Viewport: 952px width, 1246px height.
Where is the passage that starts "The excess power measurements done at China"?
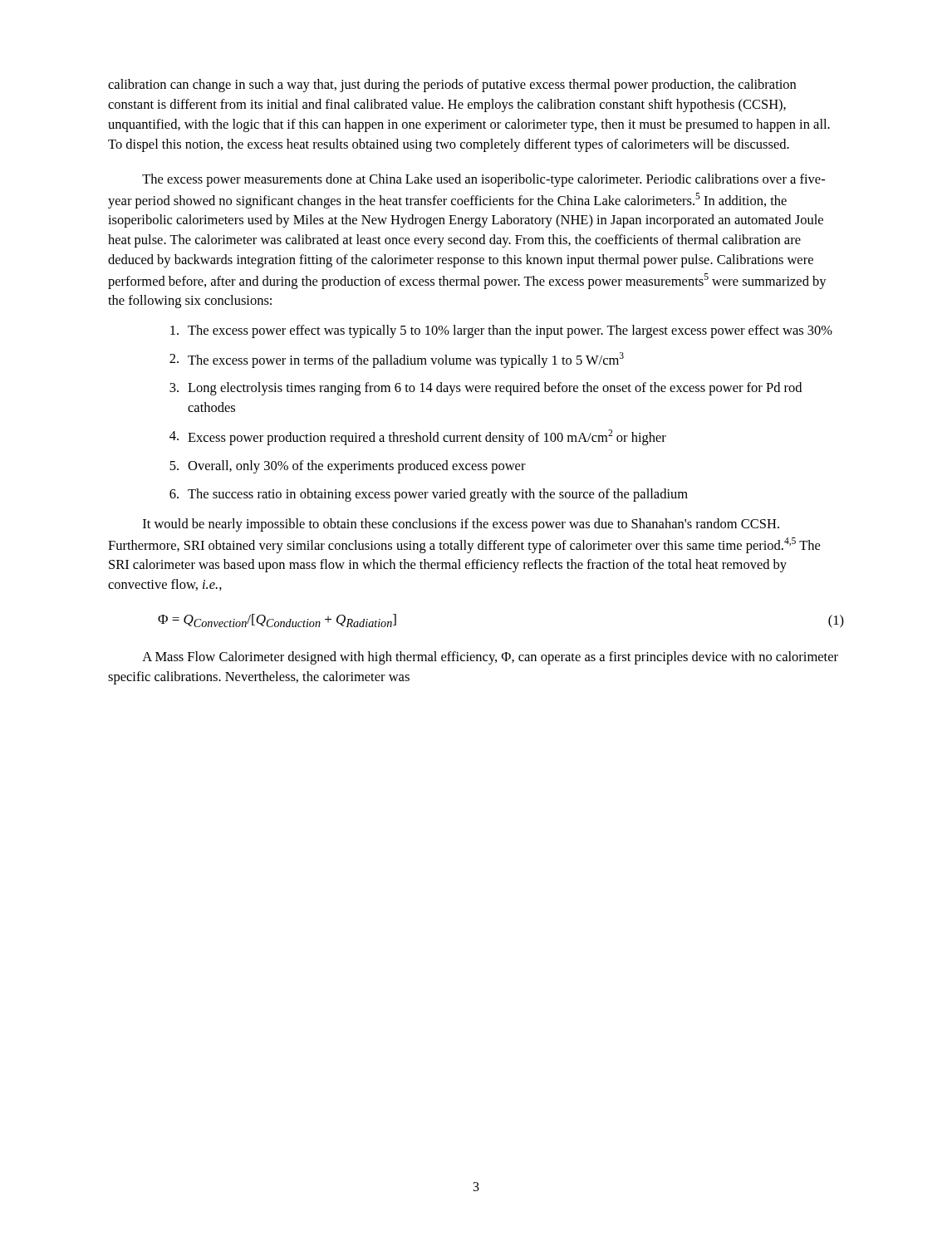point(476,240)
